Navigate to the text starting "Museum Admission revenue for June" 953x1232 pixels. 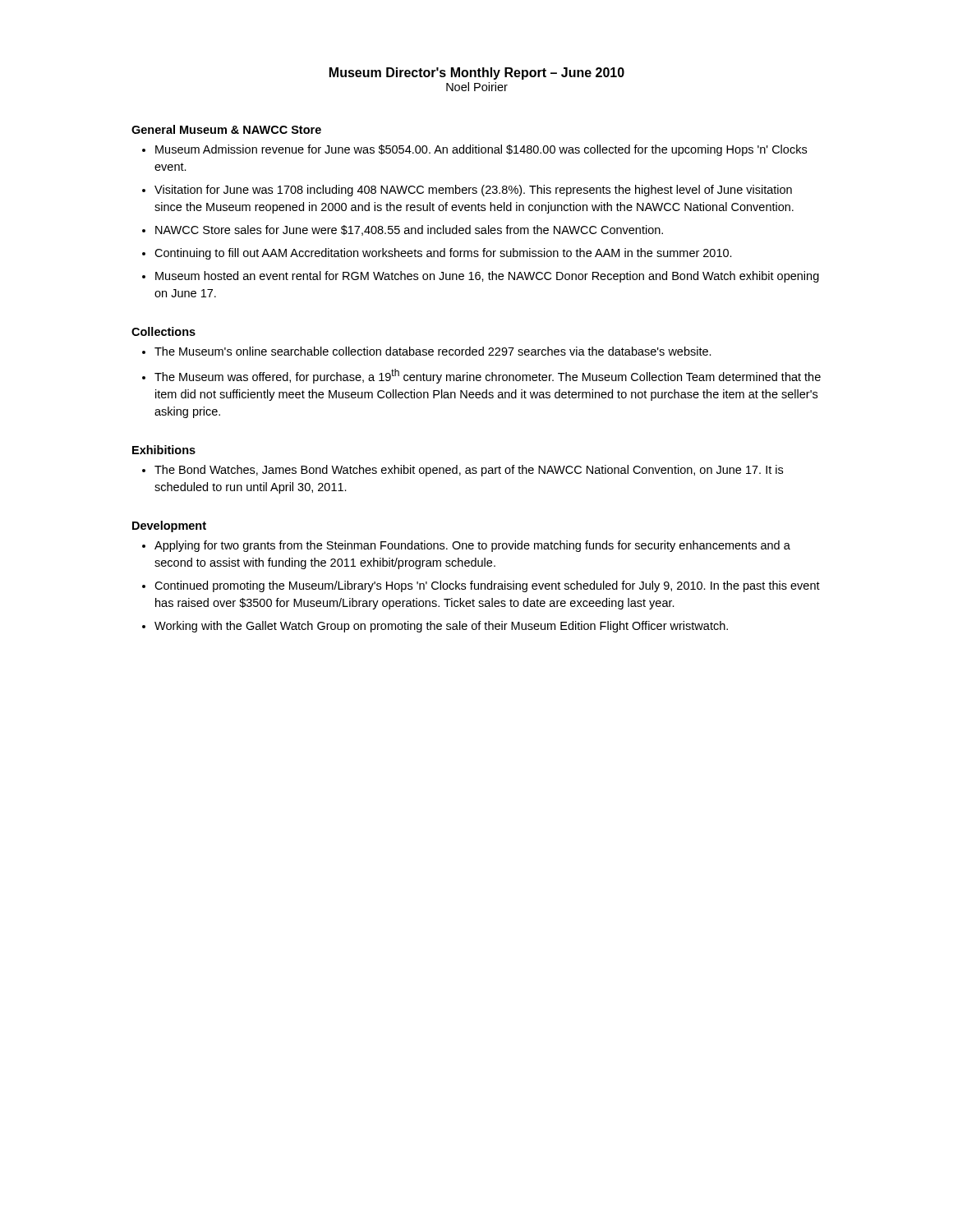pos(481,158)
